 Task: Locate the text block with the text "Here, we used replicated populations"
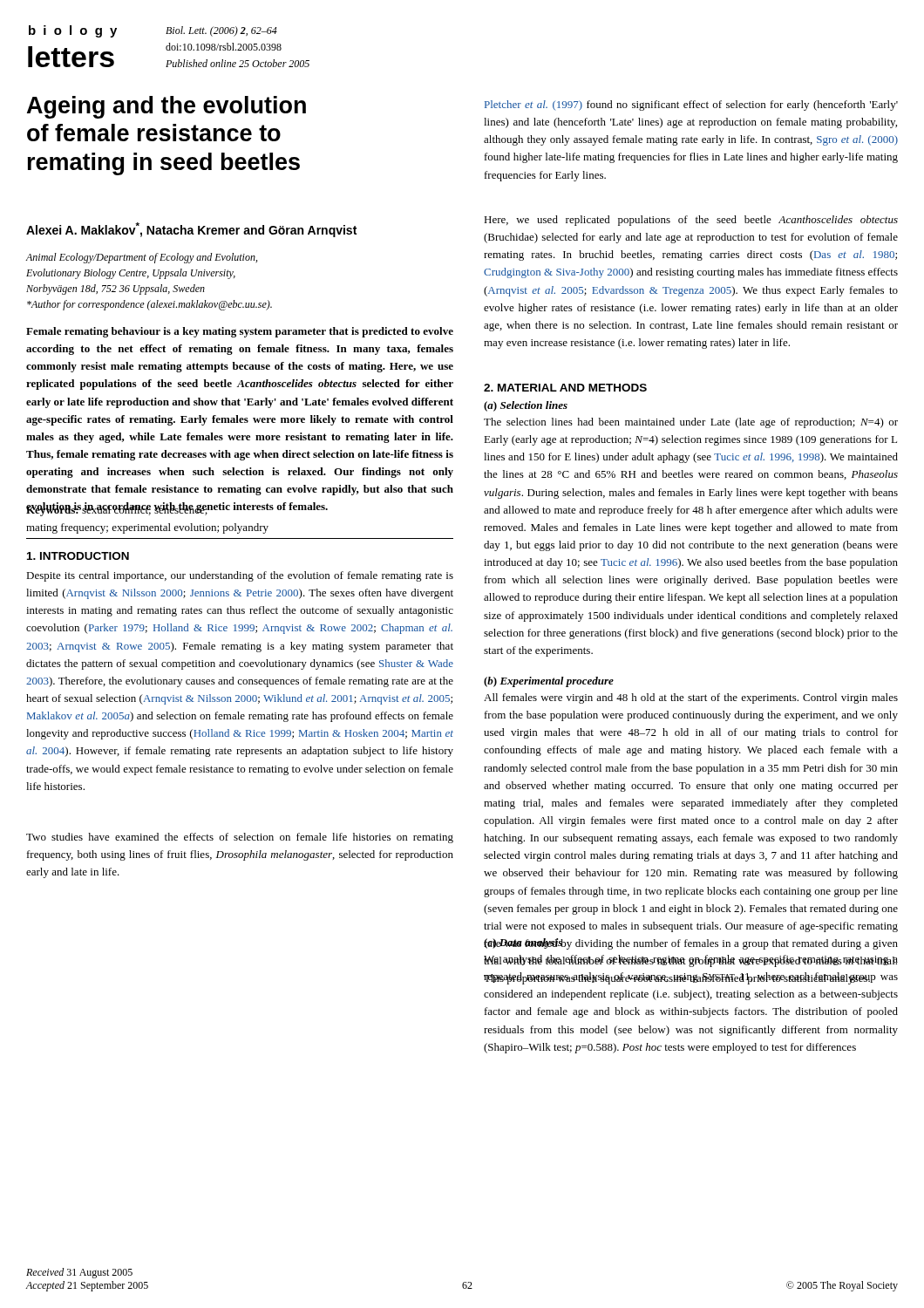691,281
